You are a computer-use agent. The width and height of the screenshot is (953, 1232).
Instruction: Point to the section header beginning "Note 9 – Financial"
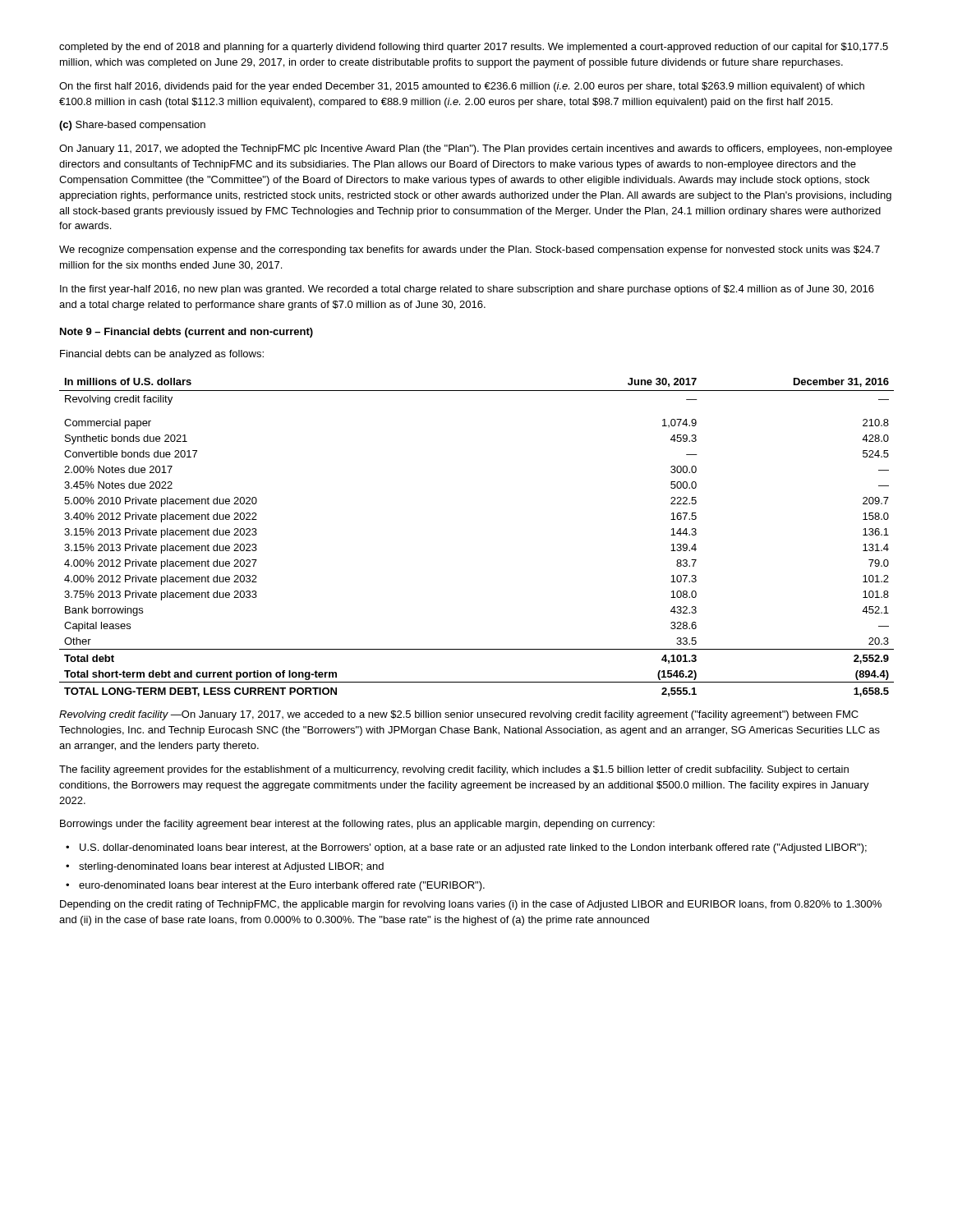pos(186,331)
